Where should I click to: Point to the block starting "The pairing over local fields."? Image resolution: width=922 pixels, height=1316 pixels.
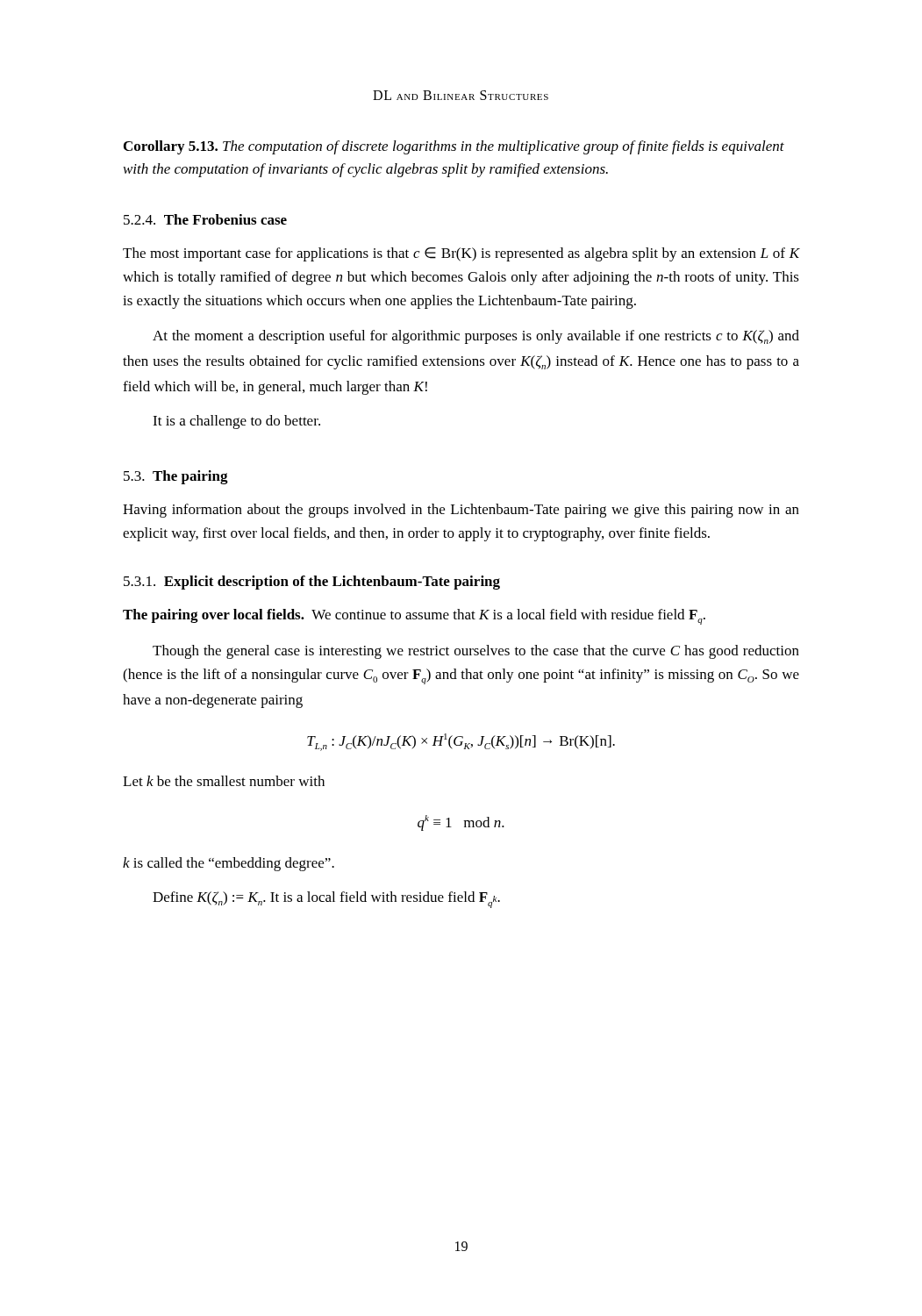(461, 658)
